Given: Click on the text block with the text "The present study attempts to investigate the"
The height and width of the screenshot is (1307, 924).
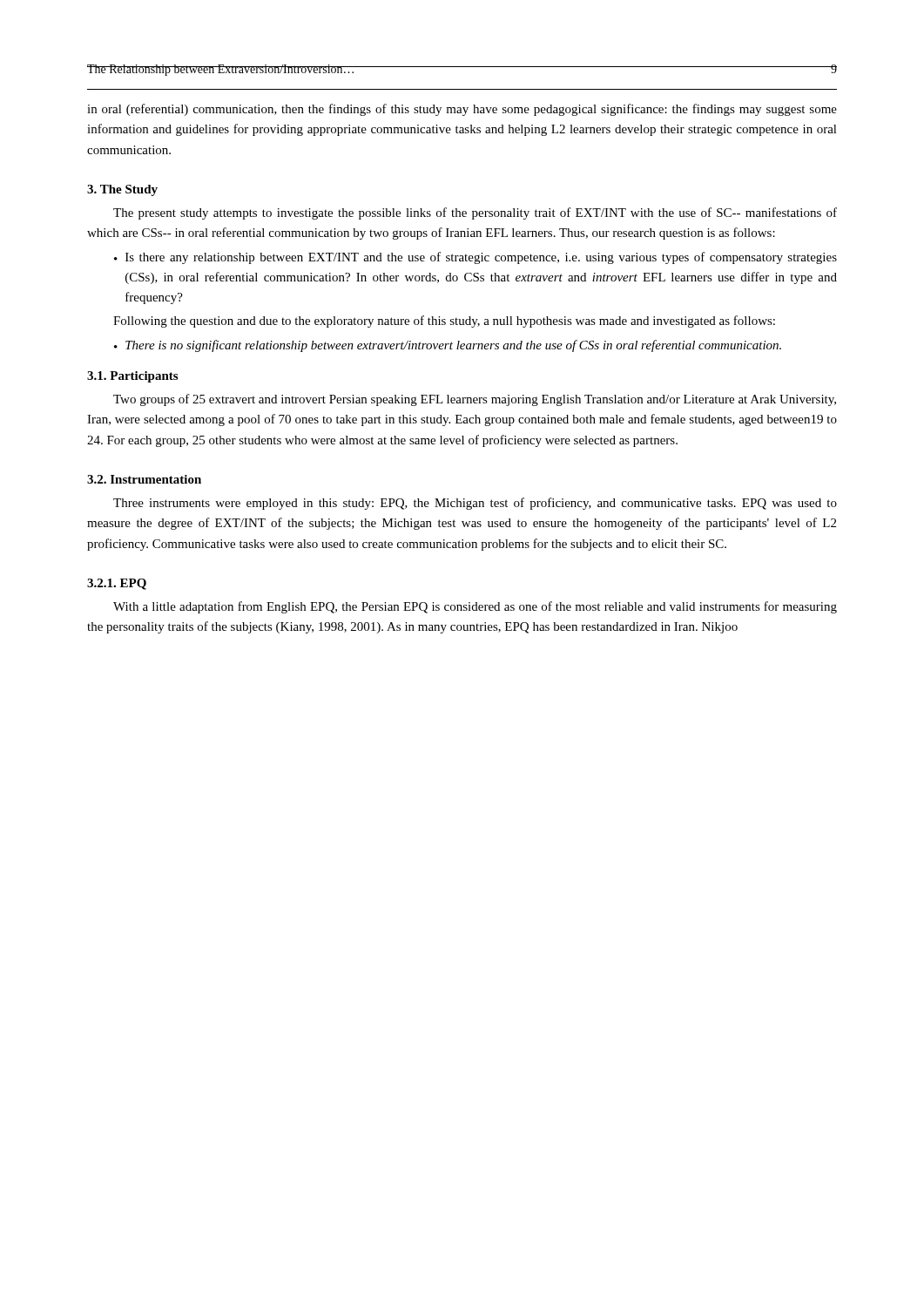Looking at the screenshot, I should point(462,223).
